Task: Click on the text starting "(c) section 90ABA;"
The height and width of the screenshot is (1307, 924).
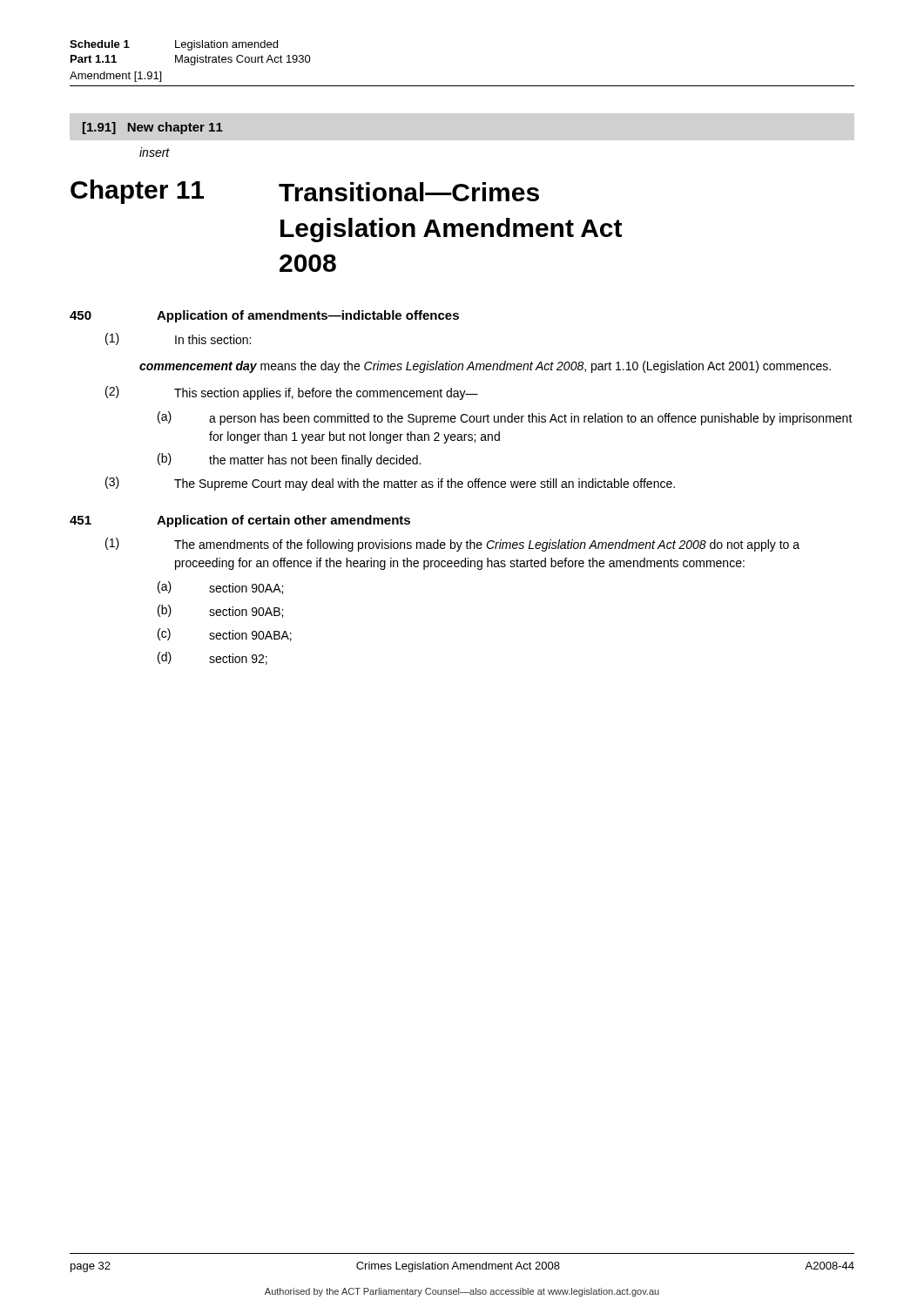Action: 225,635
